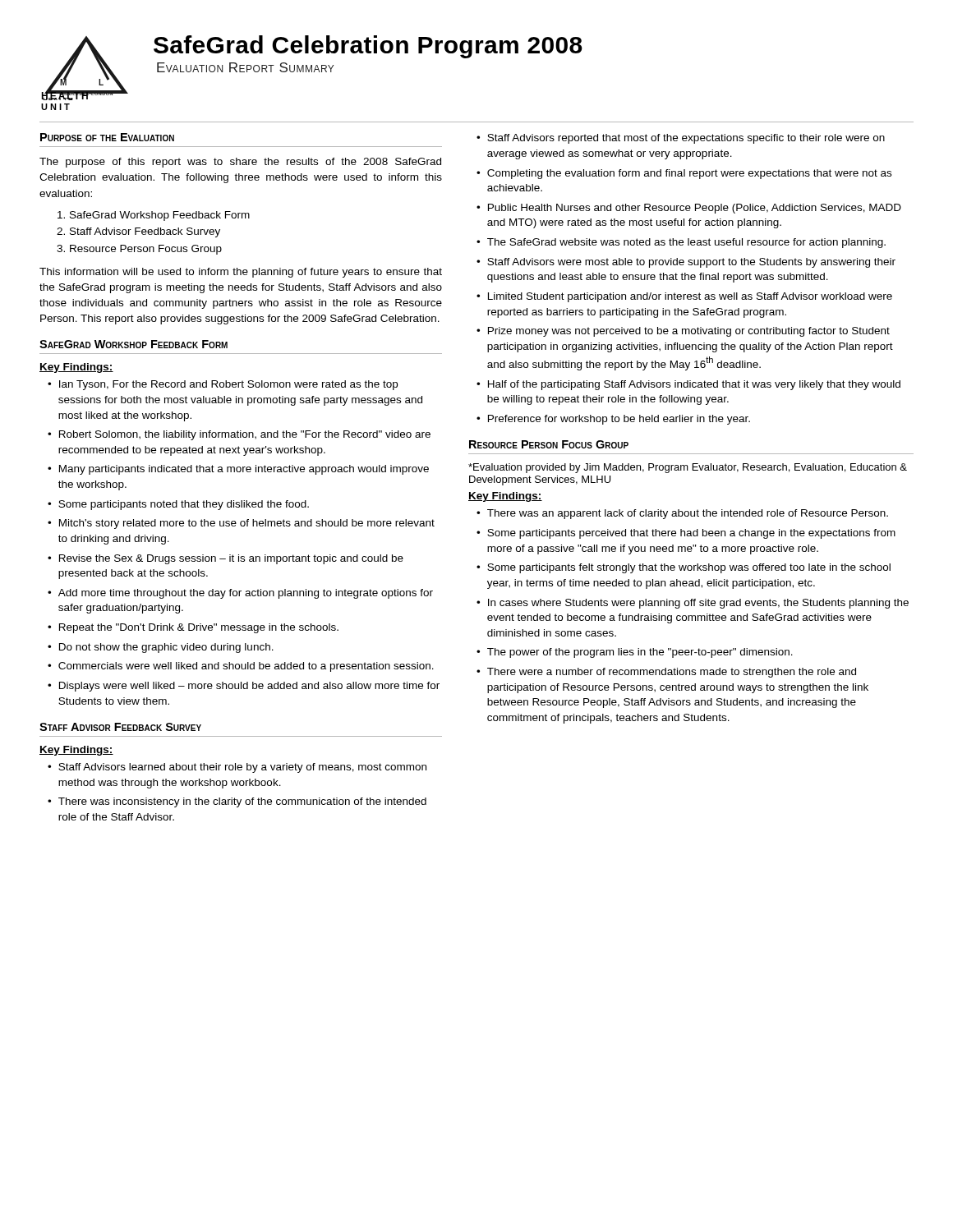Image resolution: width=953 pixels, height=1232 pixels.
Task: Select the block starting "• Displays were well liked"
Action: point(245,694)
